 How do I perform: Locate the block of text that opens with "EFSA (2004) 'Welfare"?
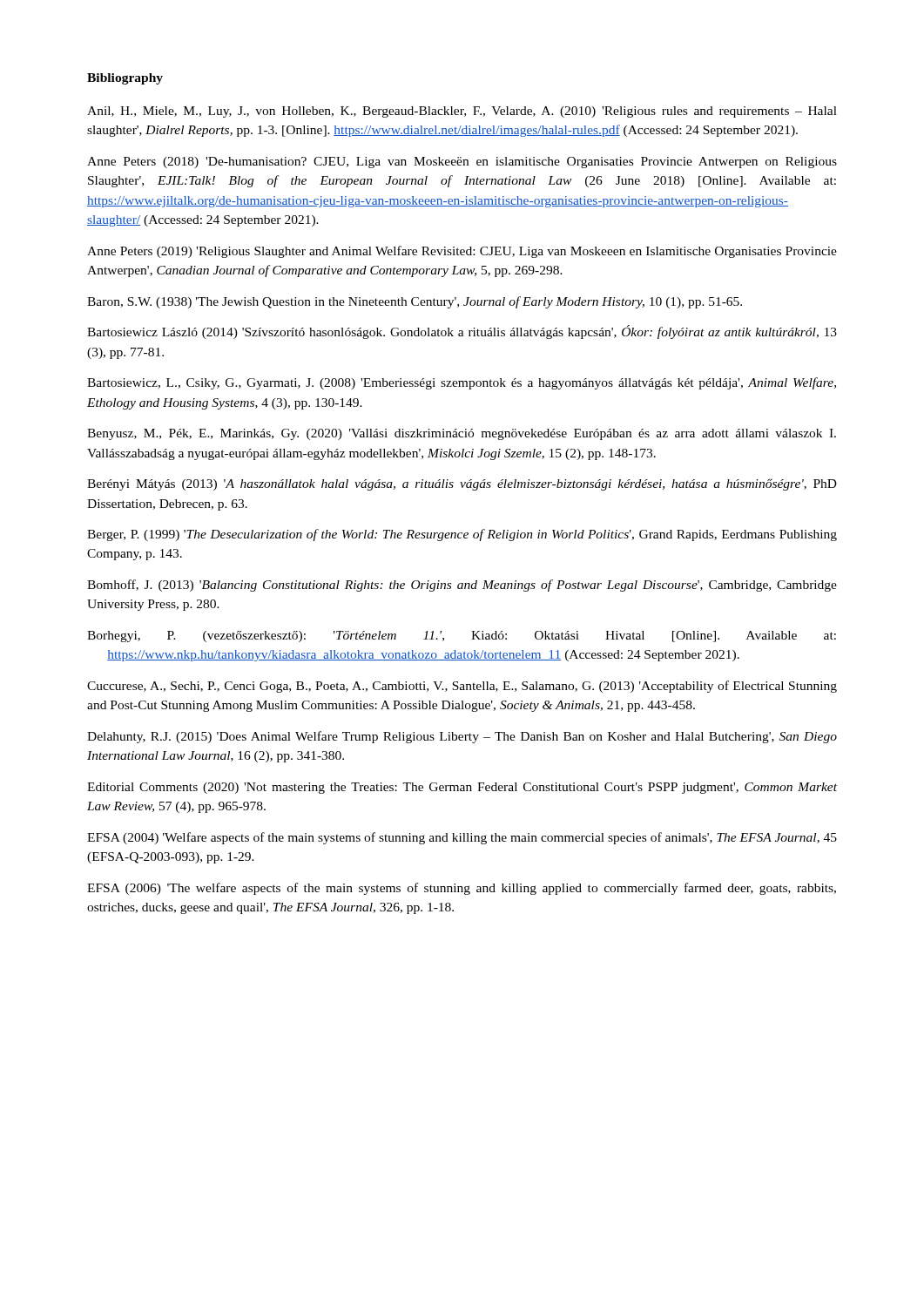click(462, 846)
